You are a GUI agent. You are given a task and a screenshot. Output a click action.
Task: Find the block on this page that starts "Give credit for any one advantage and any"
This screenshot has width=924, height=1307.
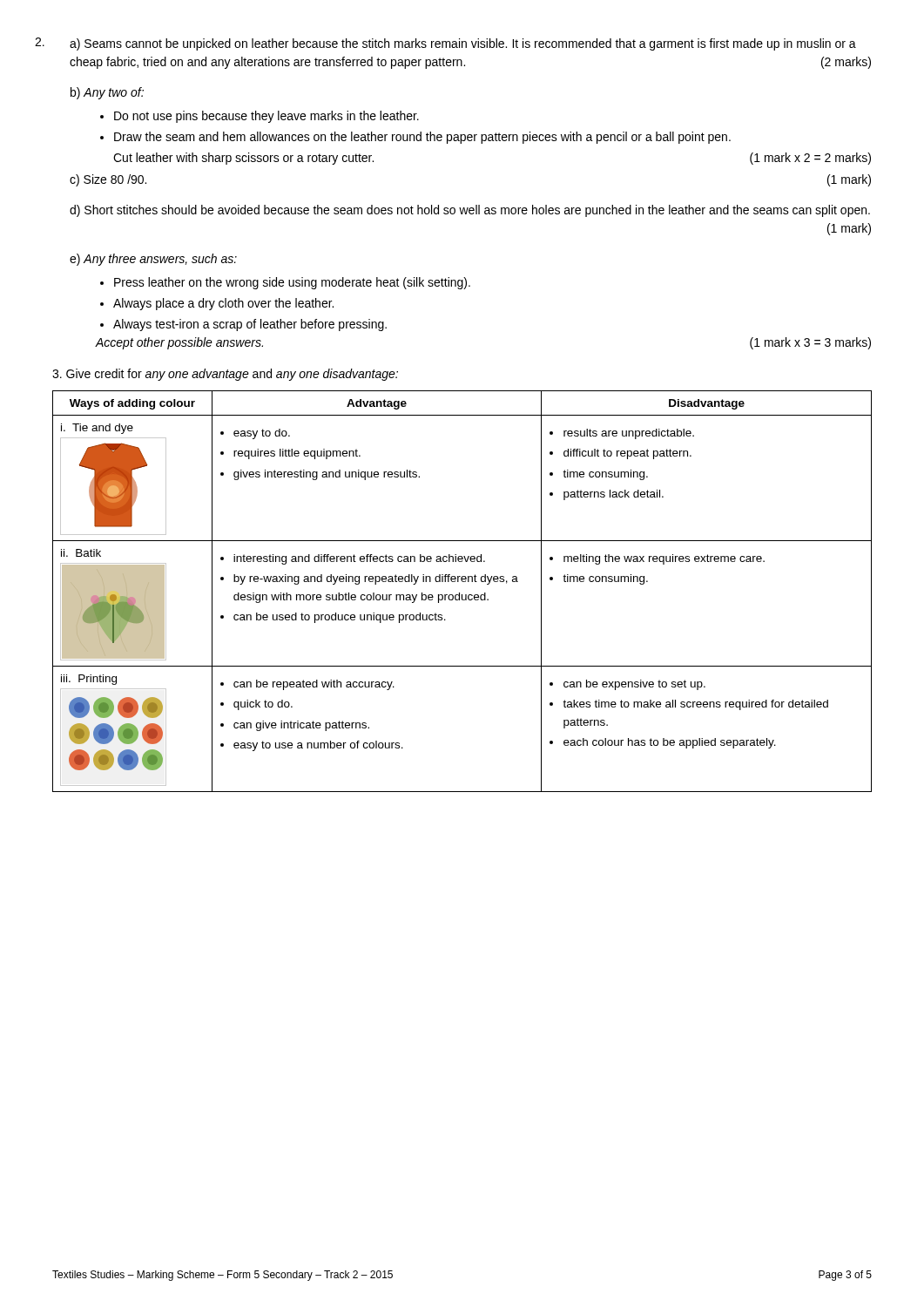(225, 374)
